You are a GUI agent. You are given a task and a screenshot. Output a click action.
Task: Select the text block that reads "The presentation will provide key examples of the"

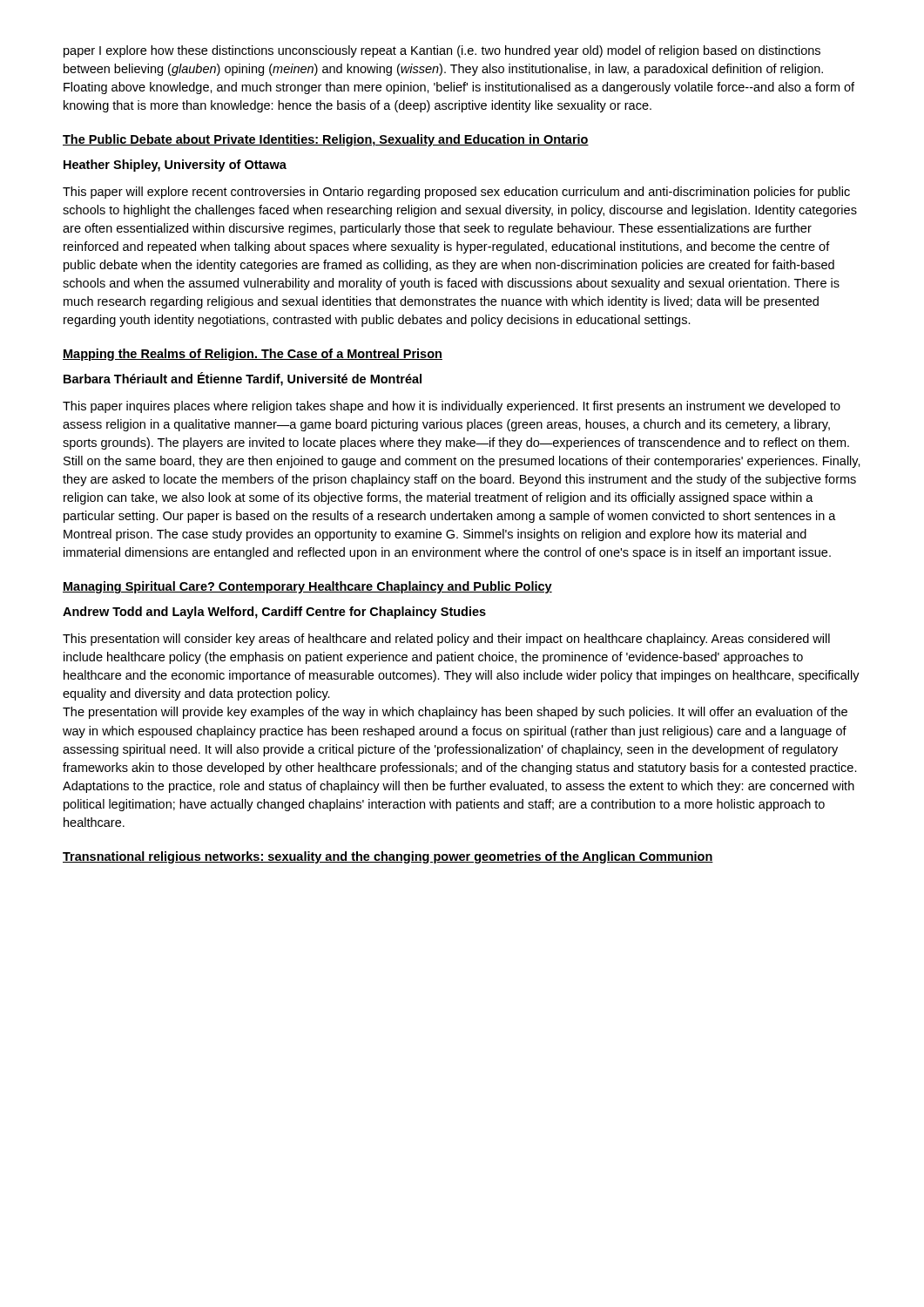point(460,740)
